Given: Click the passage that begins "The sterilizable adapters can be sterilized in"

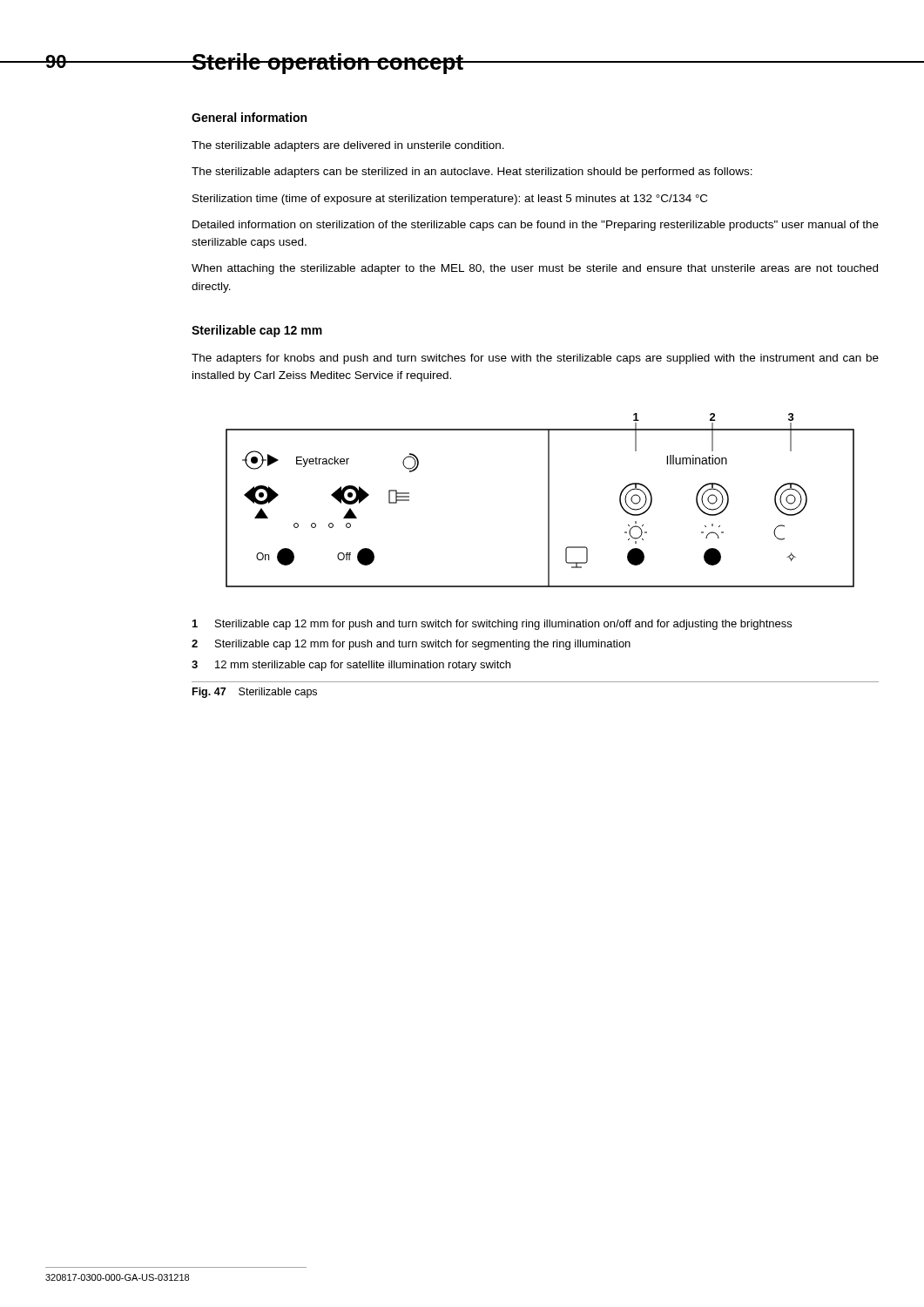Looking at the screenshot, I should click(x=472, y=171).
